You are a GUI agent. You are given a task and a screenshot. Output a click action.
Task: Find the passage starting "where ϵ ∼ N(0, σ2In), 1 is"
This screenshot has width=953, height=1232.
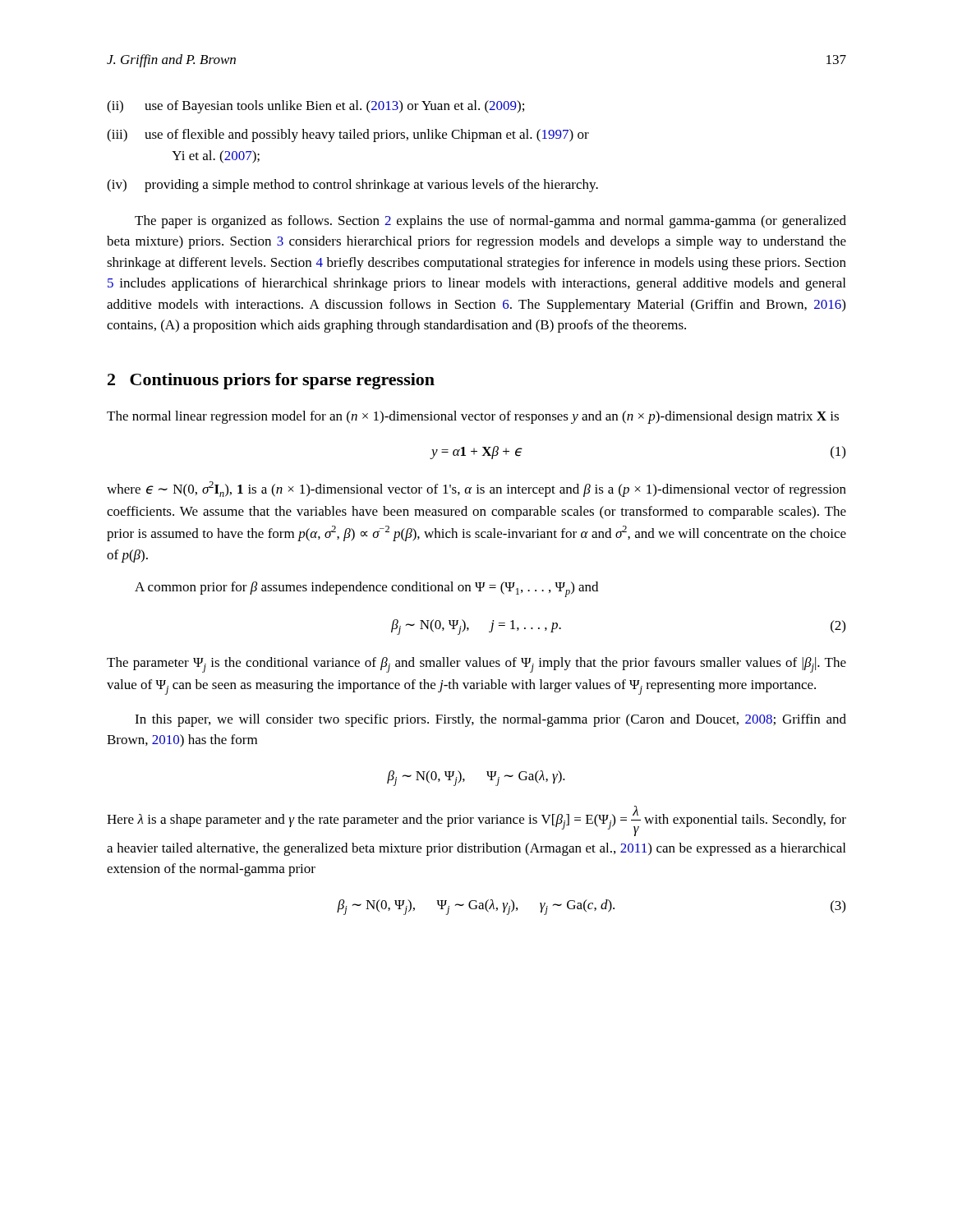[476, 520]
